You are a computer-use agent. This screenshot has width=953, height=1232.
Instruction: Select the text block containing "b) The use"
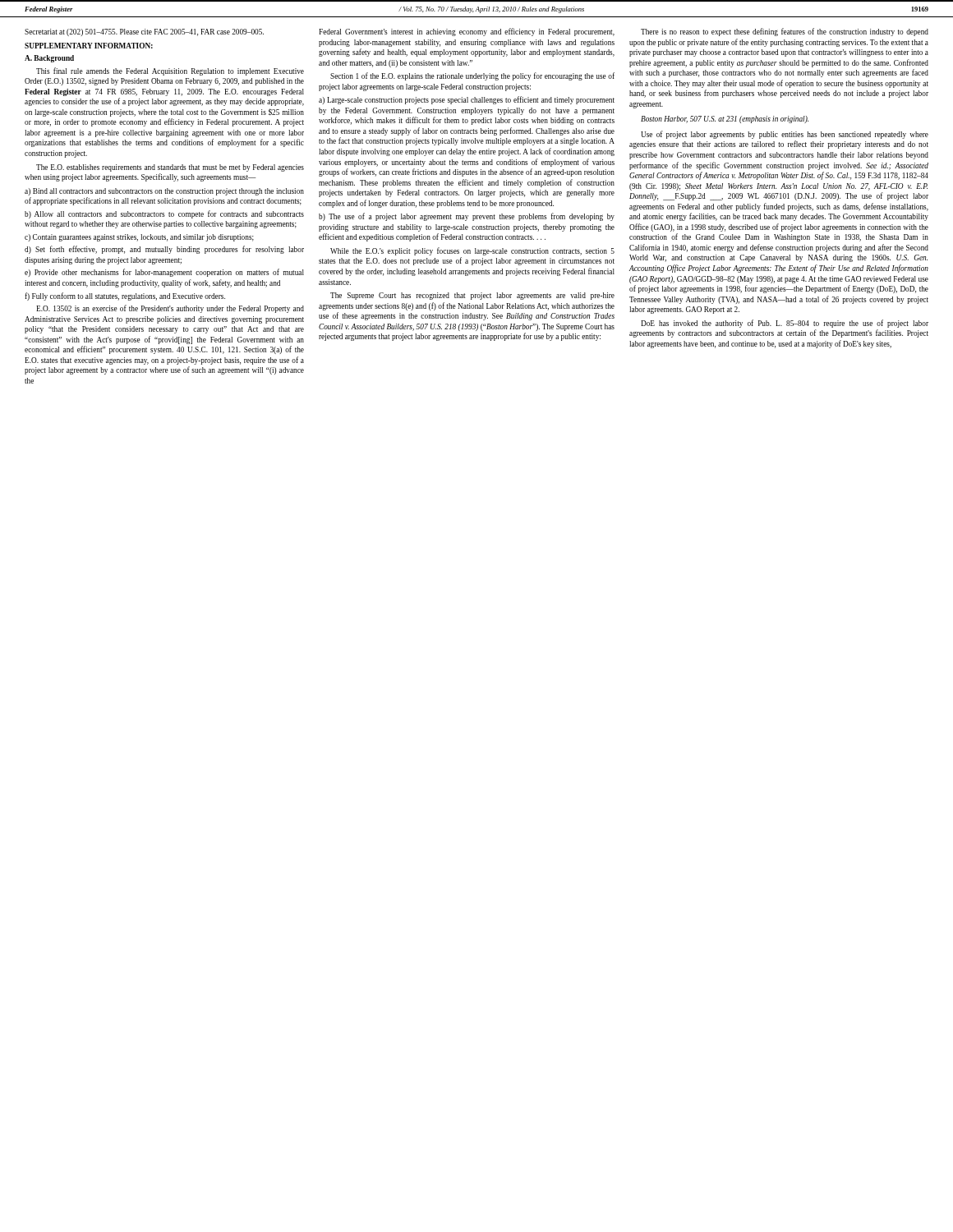467,227
